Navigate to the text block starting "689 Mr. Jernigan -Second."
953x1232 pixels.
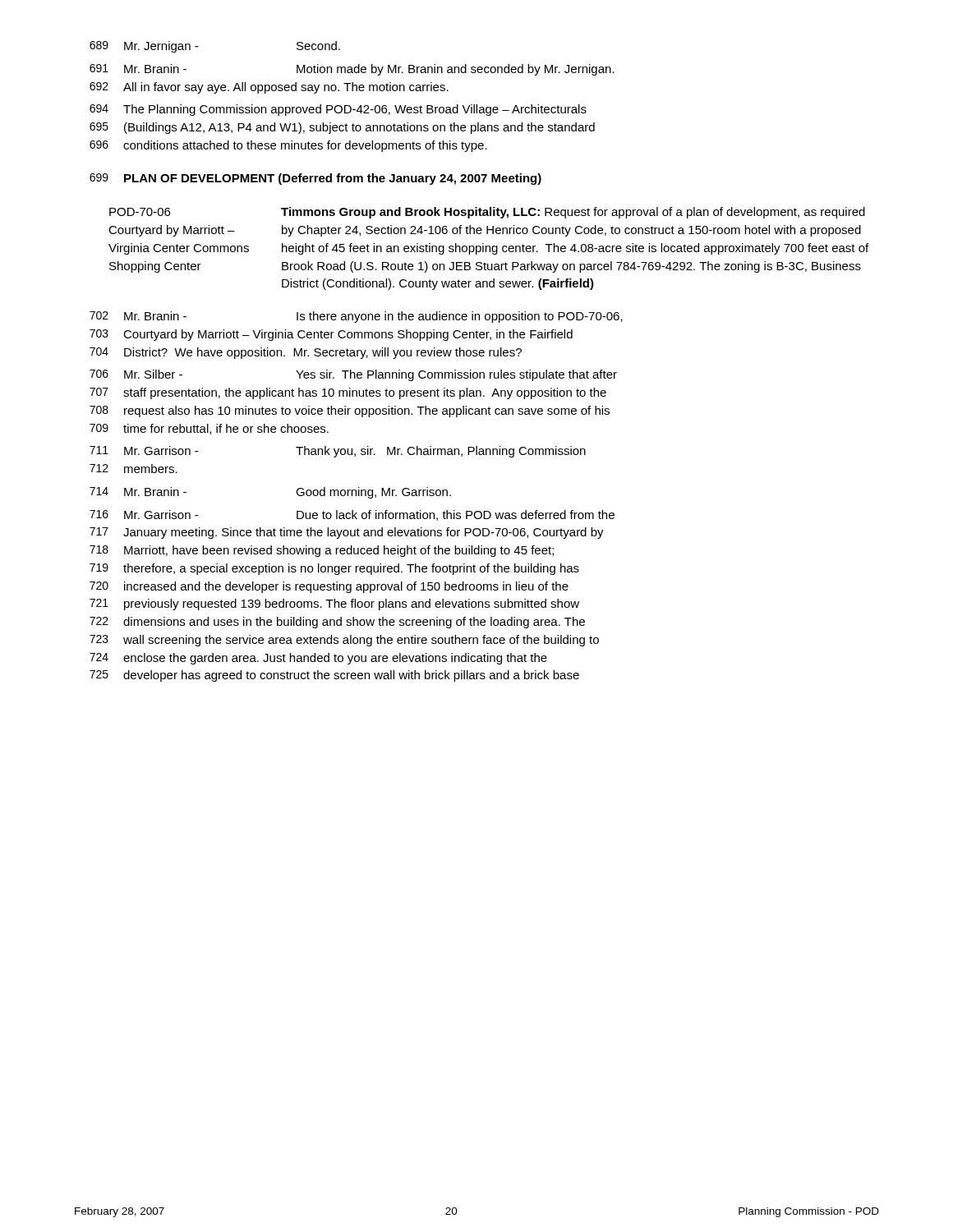point(161,46)
